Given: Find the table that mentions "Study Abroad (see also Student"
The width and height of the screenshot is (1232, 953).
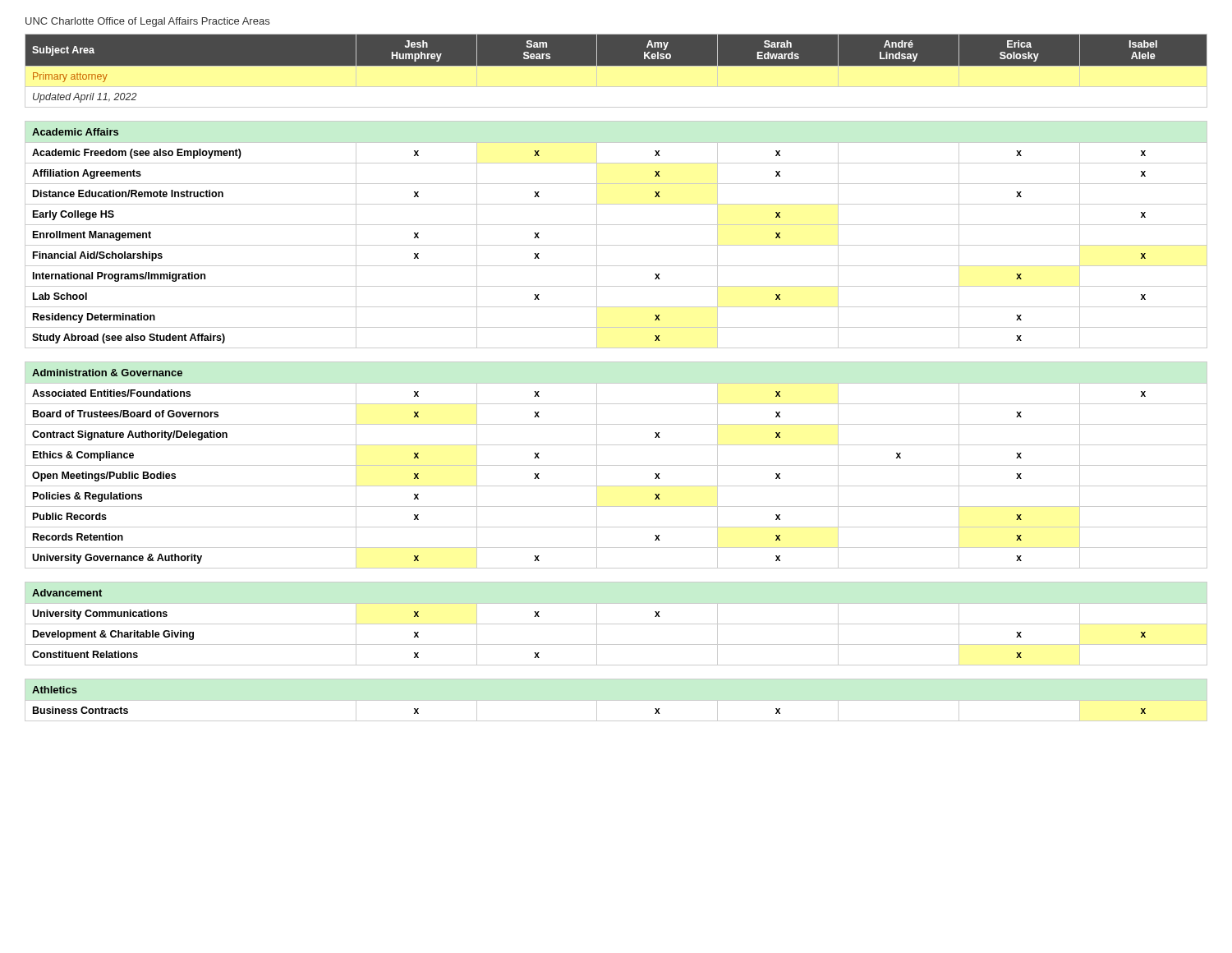Looking at the screenshot, I should (x=616, y=386).
